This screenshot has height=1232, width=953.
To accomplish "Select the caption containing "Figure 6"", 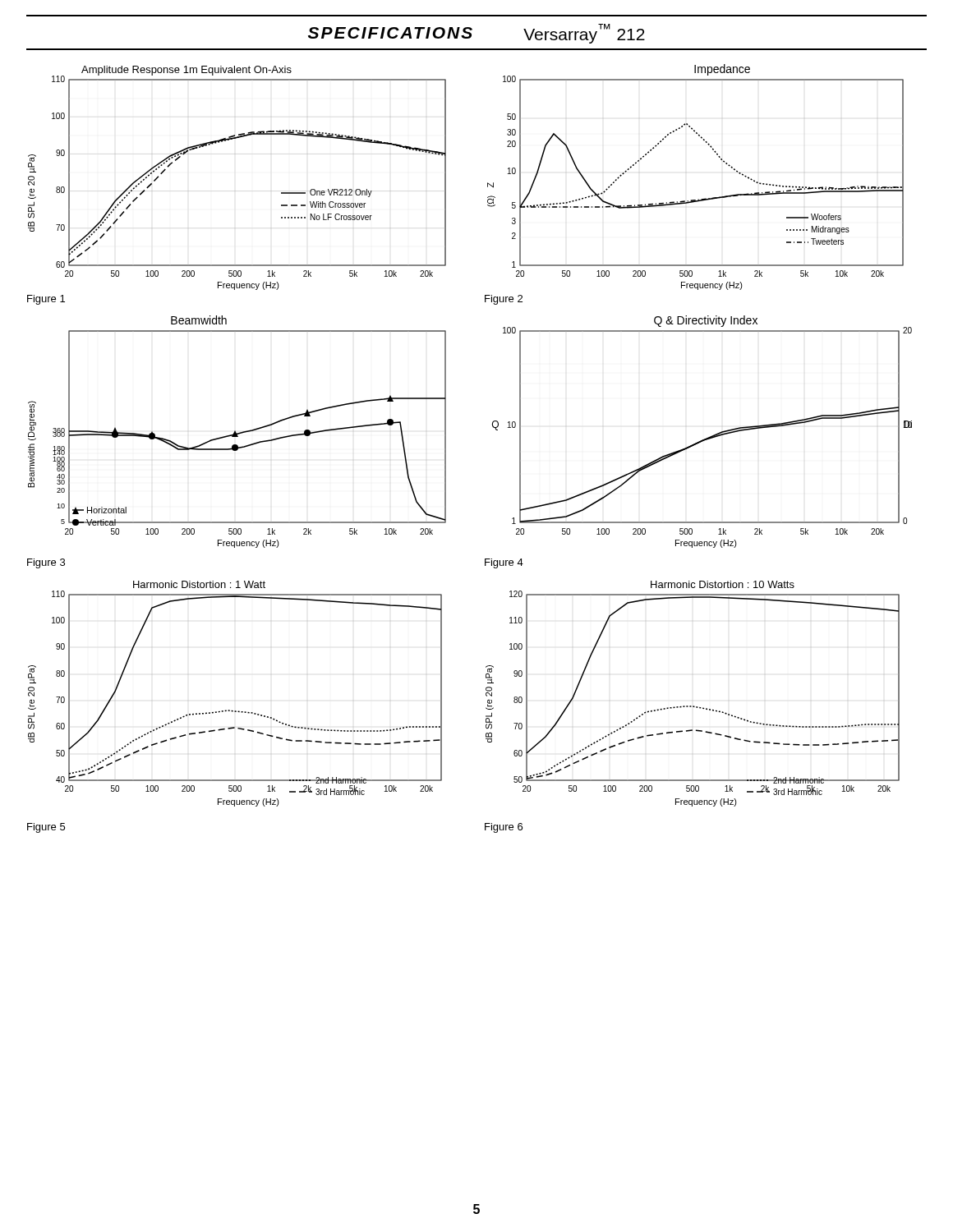I will click(x=504, y=827).
